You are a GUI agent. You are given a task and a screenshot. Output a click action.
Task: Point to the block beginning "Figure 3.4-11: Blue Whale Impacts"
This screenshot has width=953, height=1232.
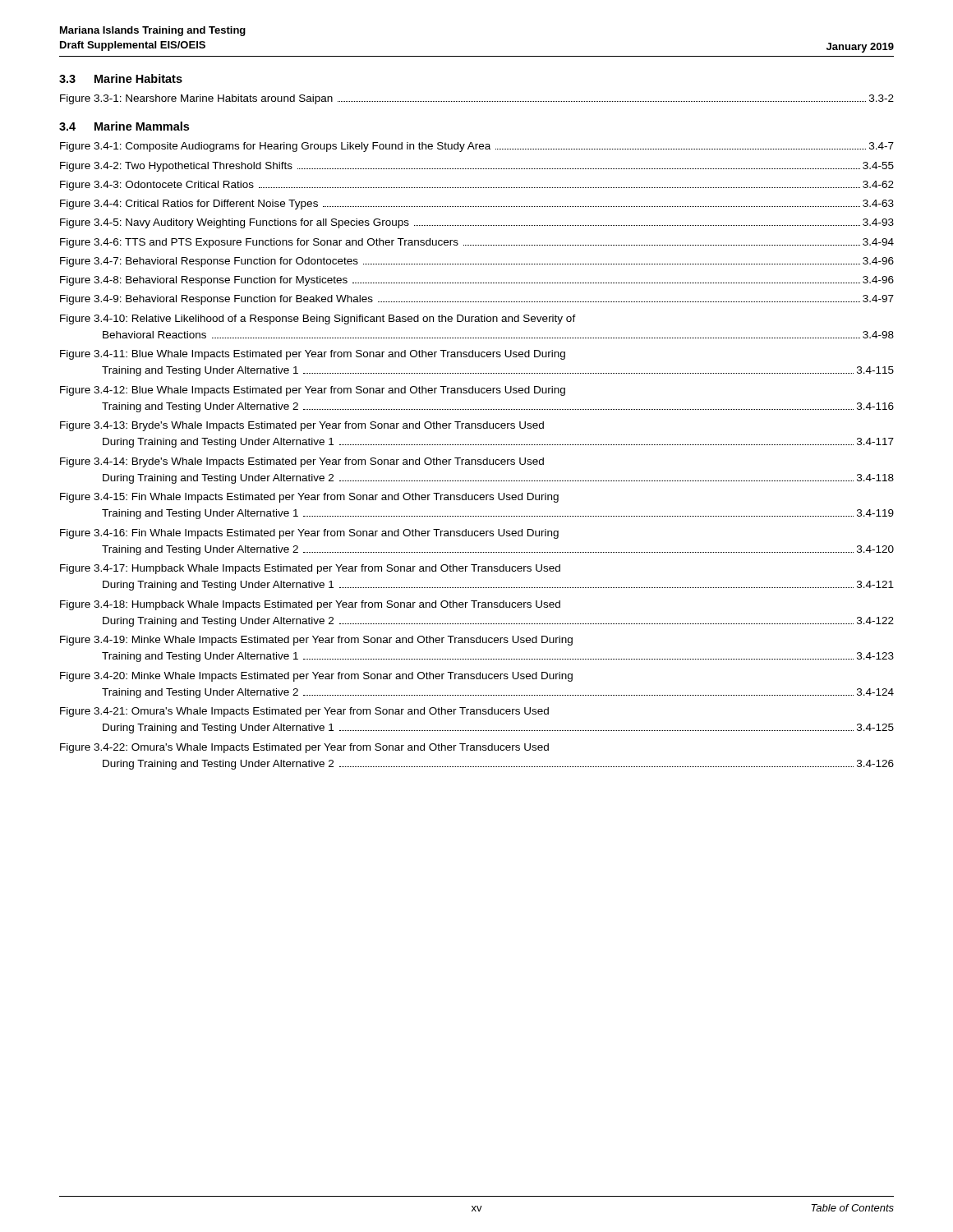click(x=476, y=362)
